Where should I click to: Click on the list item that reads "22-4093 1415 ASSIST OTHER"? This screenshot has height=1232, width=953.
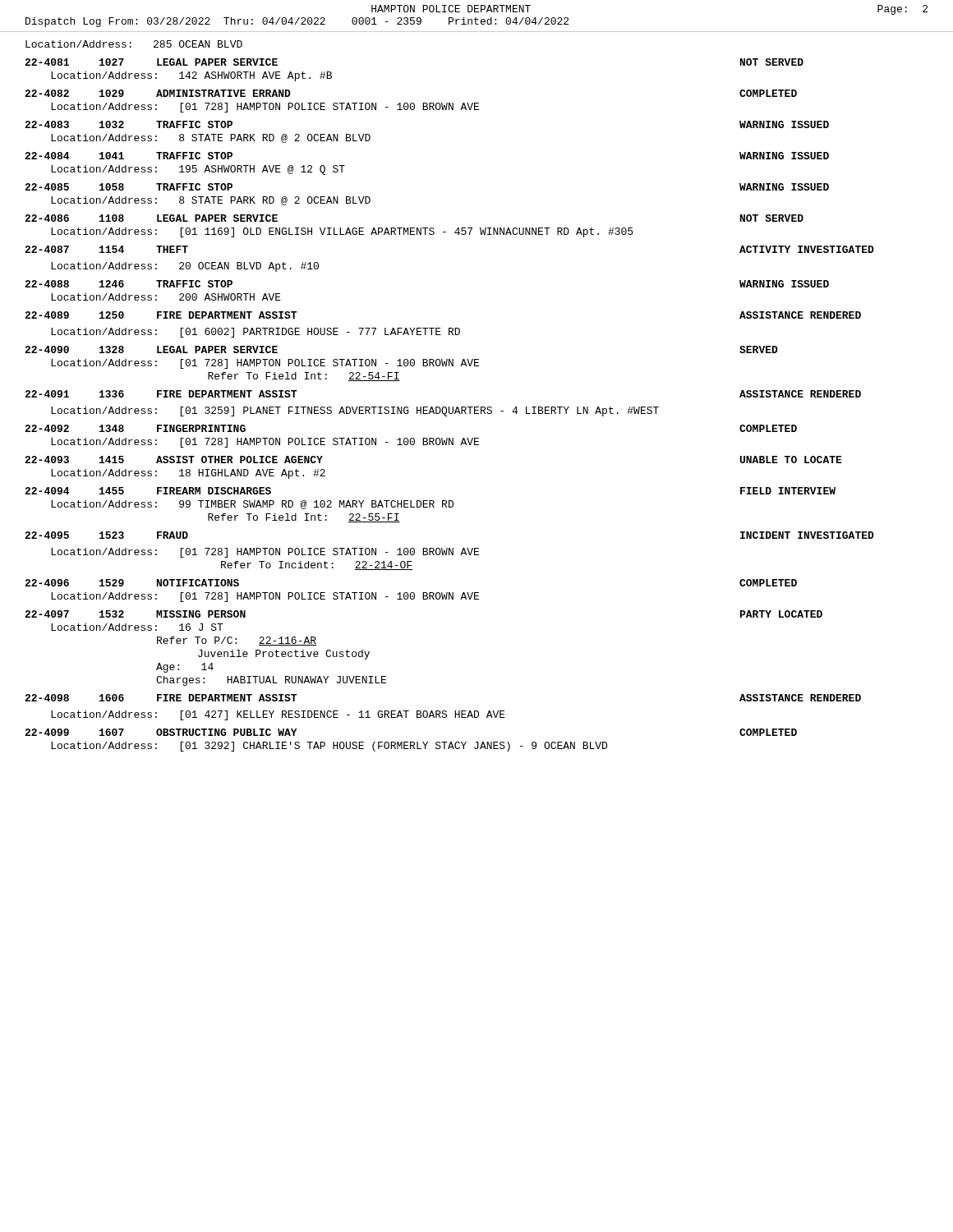pos(46,460)
